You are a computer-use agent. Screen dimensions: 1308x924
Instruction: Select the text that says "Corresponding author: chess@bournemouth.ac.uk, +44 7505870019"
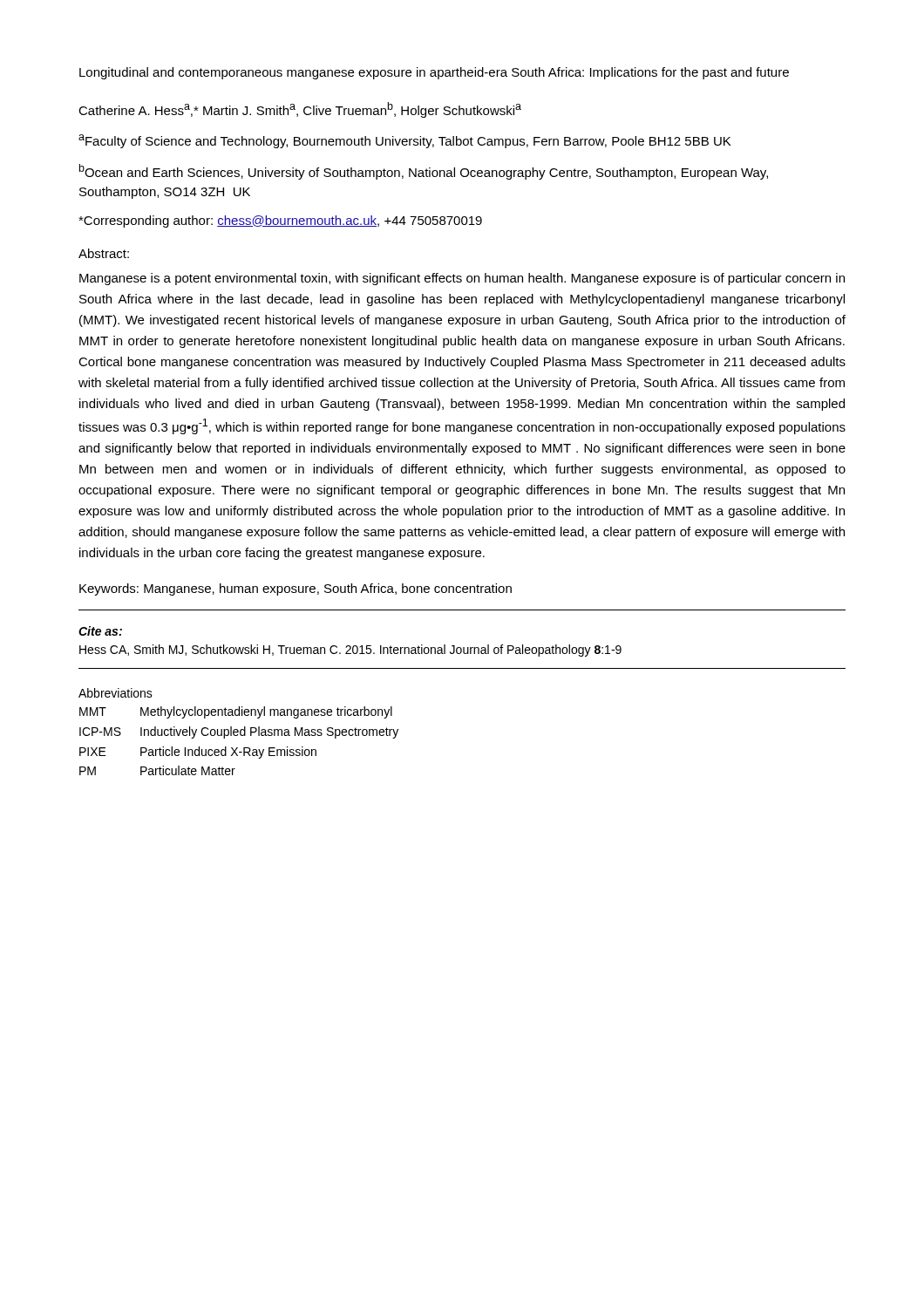[280, 220]
